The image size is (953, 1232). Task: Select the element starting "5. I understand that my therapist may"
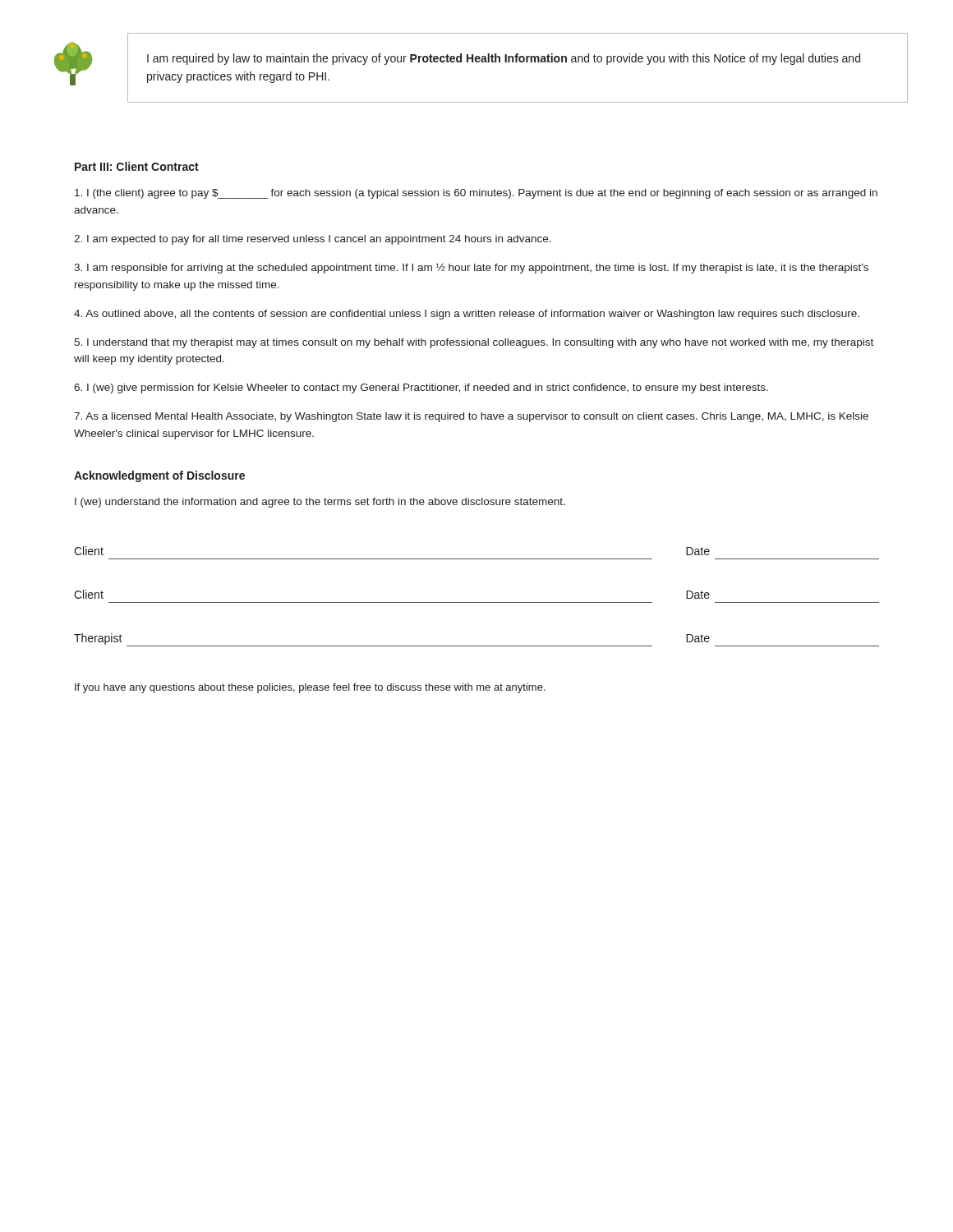coord(474,350)
